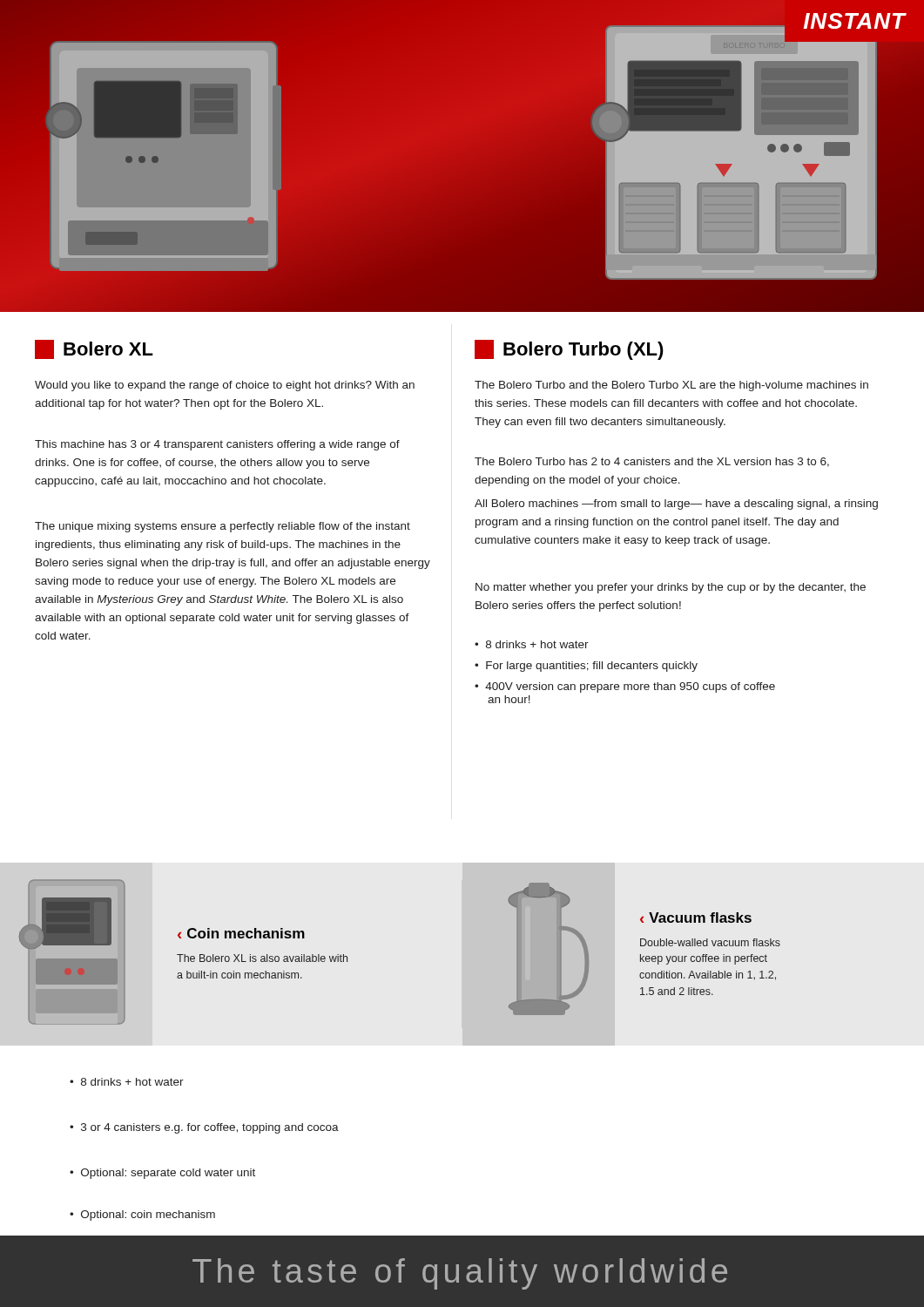Point to the passage starting "The unique mixing systems ensure a perfectly reliable"
Viewport: 924px width, 1307px height.
[232, 581]
